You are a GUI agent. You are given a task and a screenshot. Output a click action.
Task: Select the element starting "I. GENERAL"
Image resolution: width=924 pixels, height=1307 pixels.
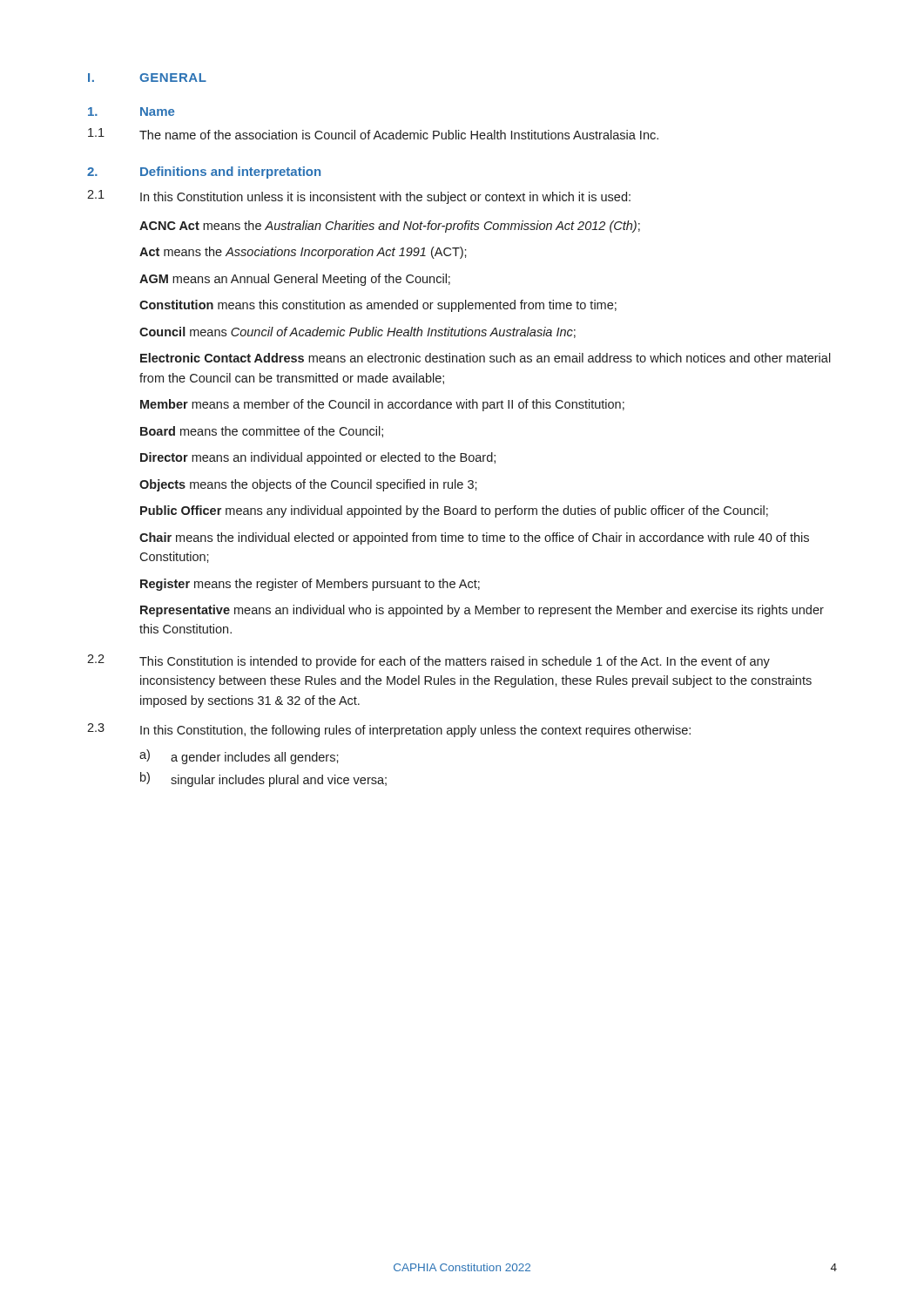pyautogui.click(x=147, y=77)
